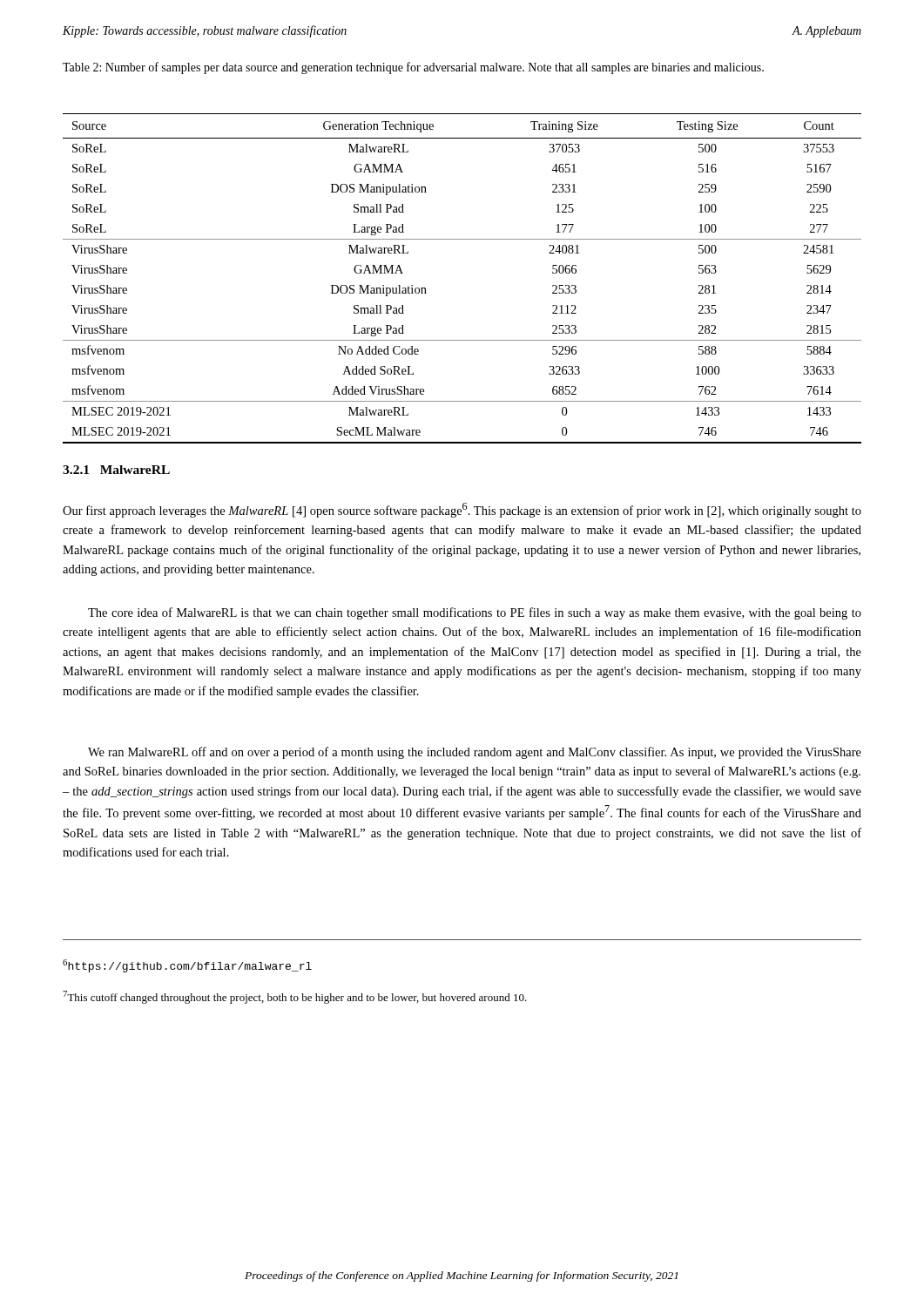Find the block on this page that starts "Our first approach"

pos(462,539)
